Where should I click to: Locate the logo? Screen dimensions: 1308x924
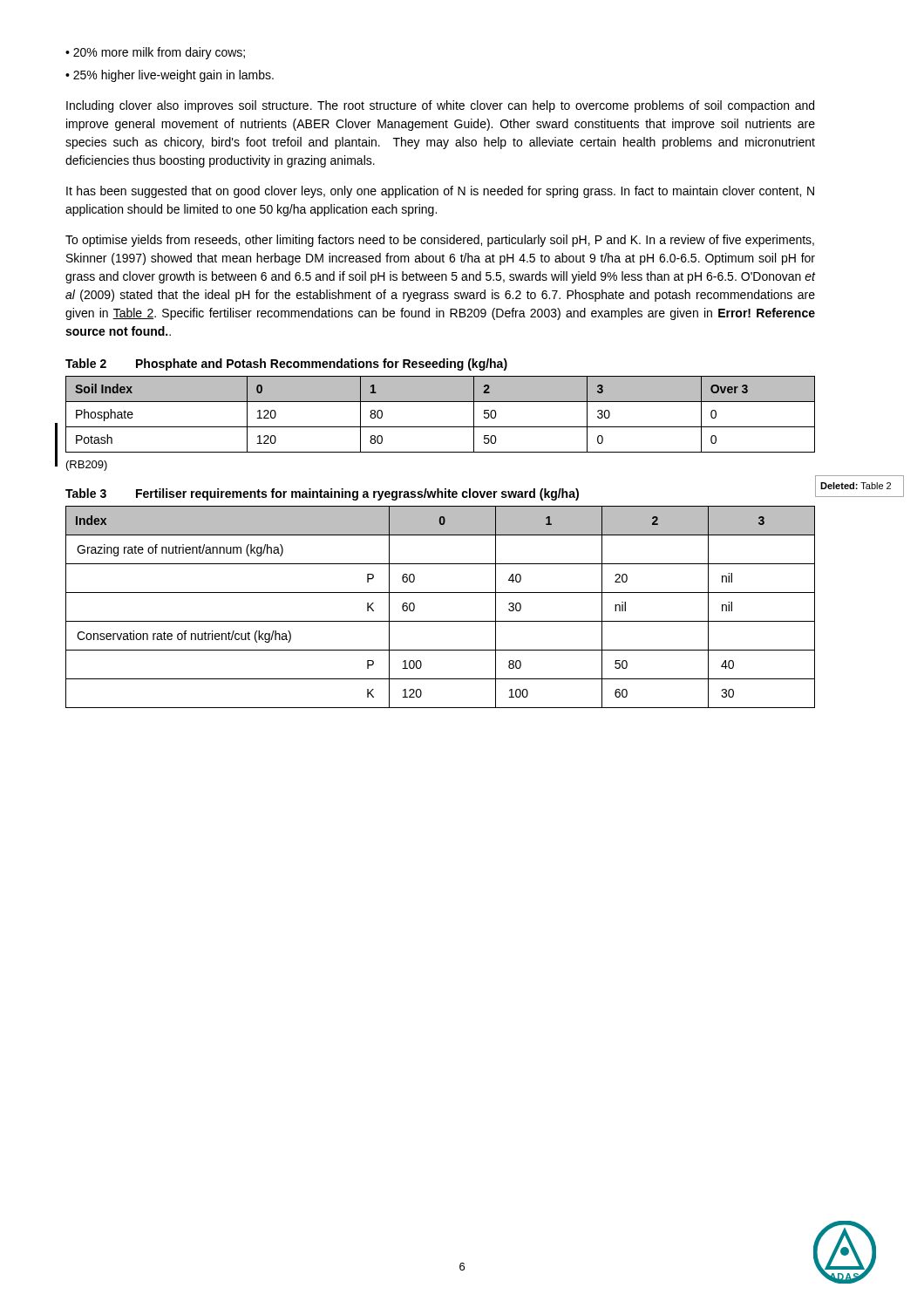[845, 1252]
